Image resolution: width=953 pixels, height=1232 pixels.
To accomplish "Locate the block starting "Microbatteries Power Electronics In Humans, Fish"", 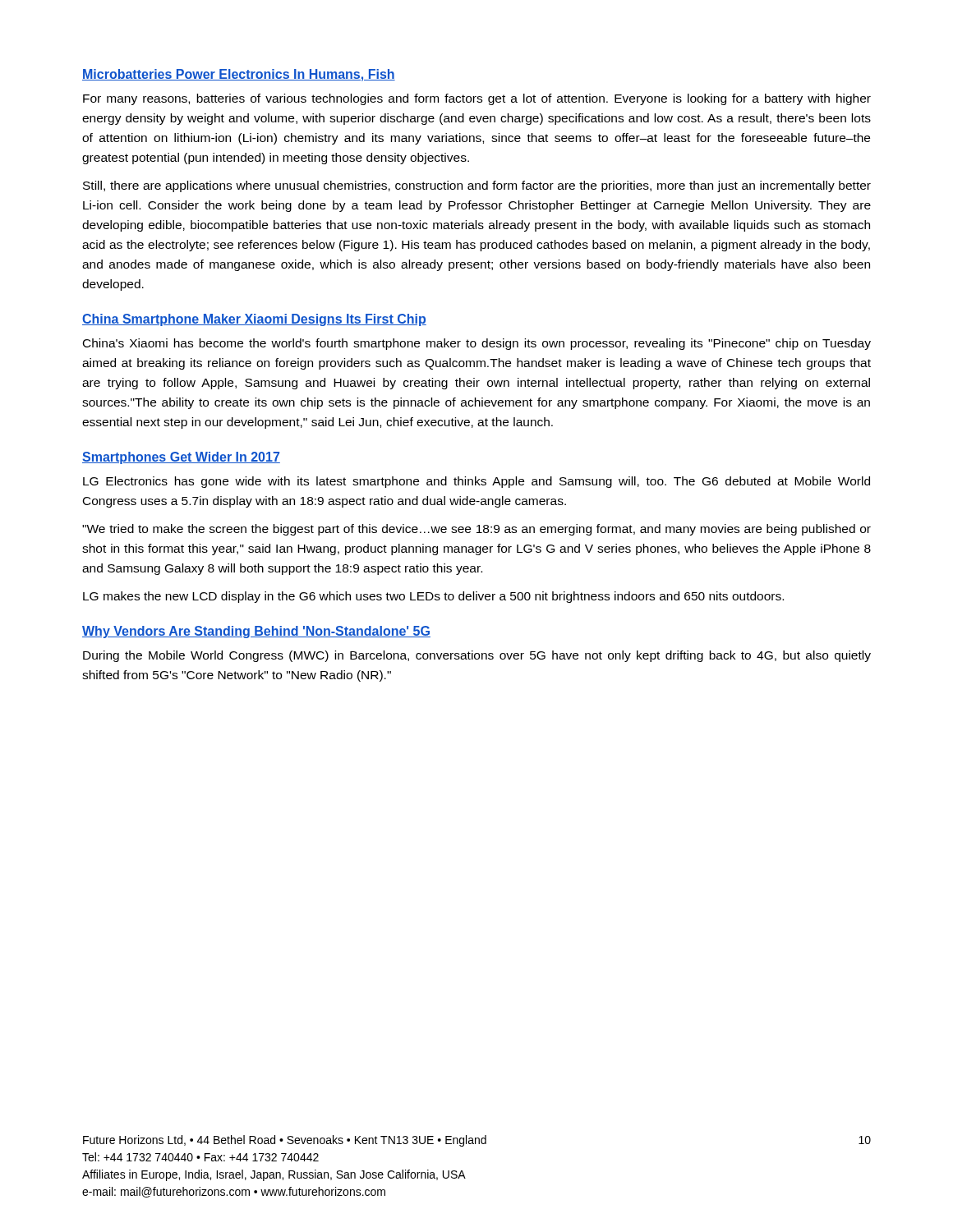I will tap(238, 74).
